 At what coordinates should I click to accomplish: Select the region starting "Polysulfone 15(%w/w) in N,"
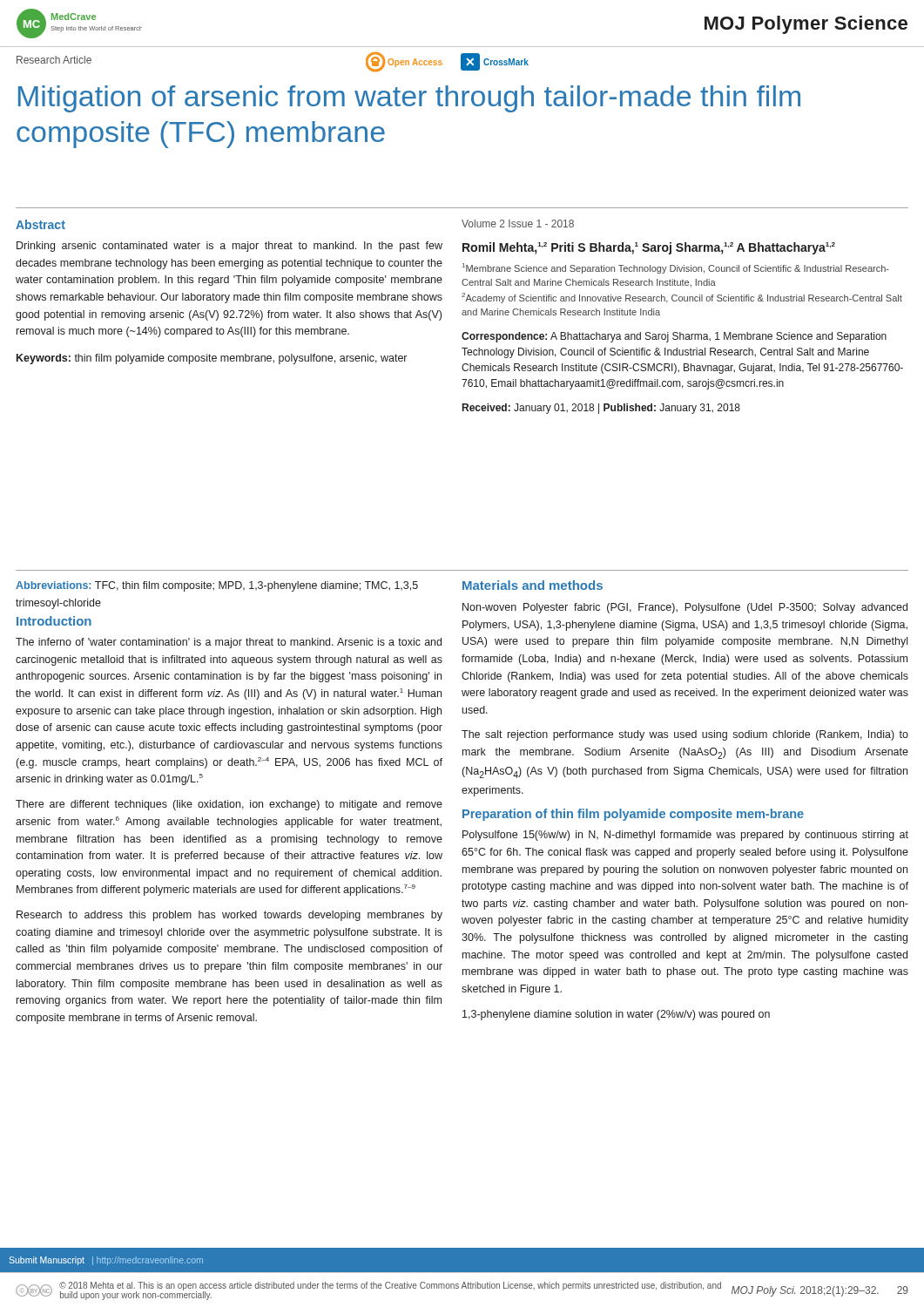685,925
